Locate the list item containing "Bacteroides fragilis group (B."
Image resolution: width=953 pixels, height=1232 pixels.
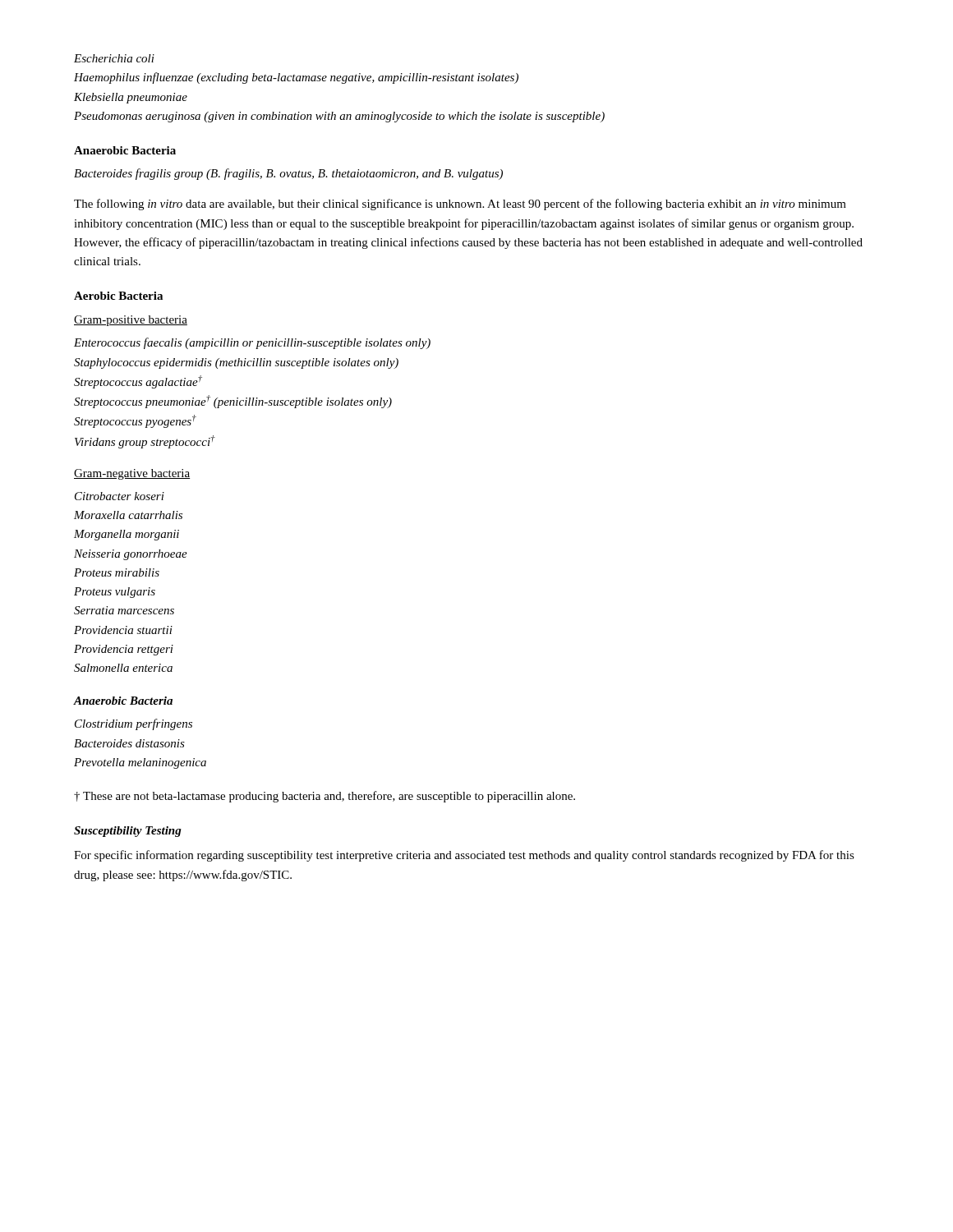tap(476, 174)
